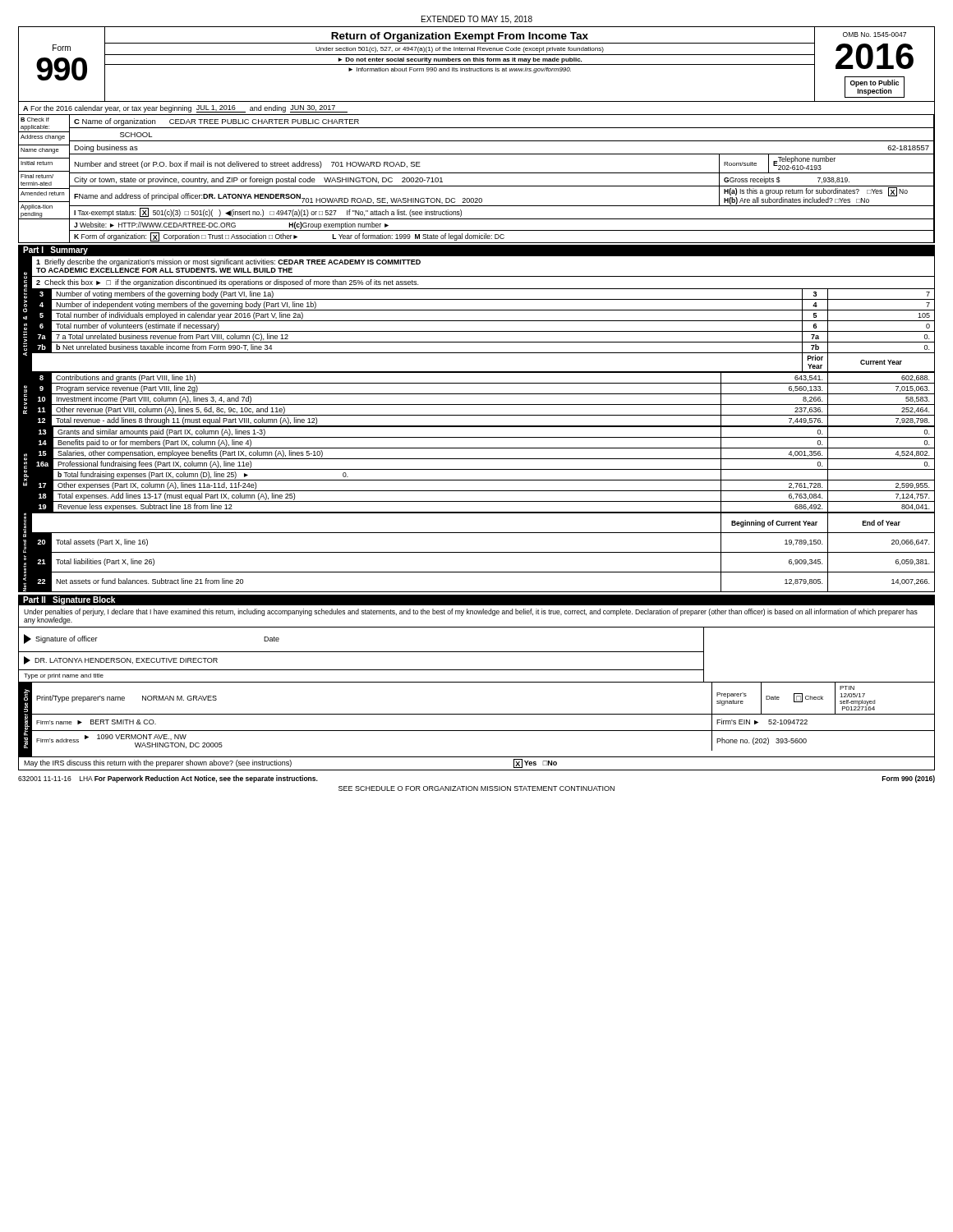Viewport: 953px width, 1232px height.
Task: Find the title on this page that starts "Return of Organization Exempt From Income"
Action: [460, 36]
